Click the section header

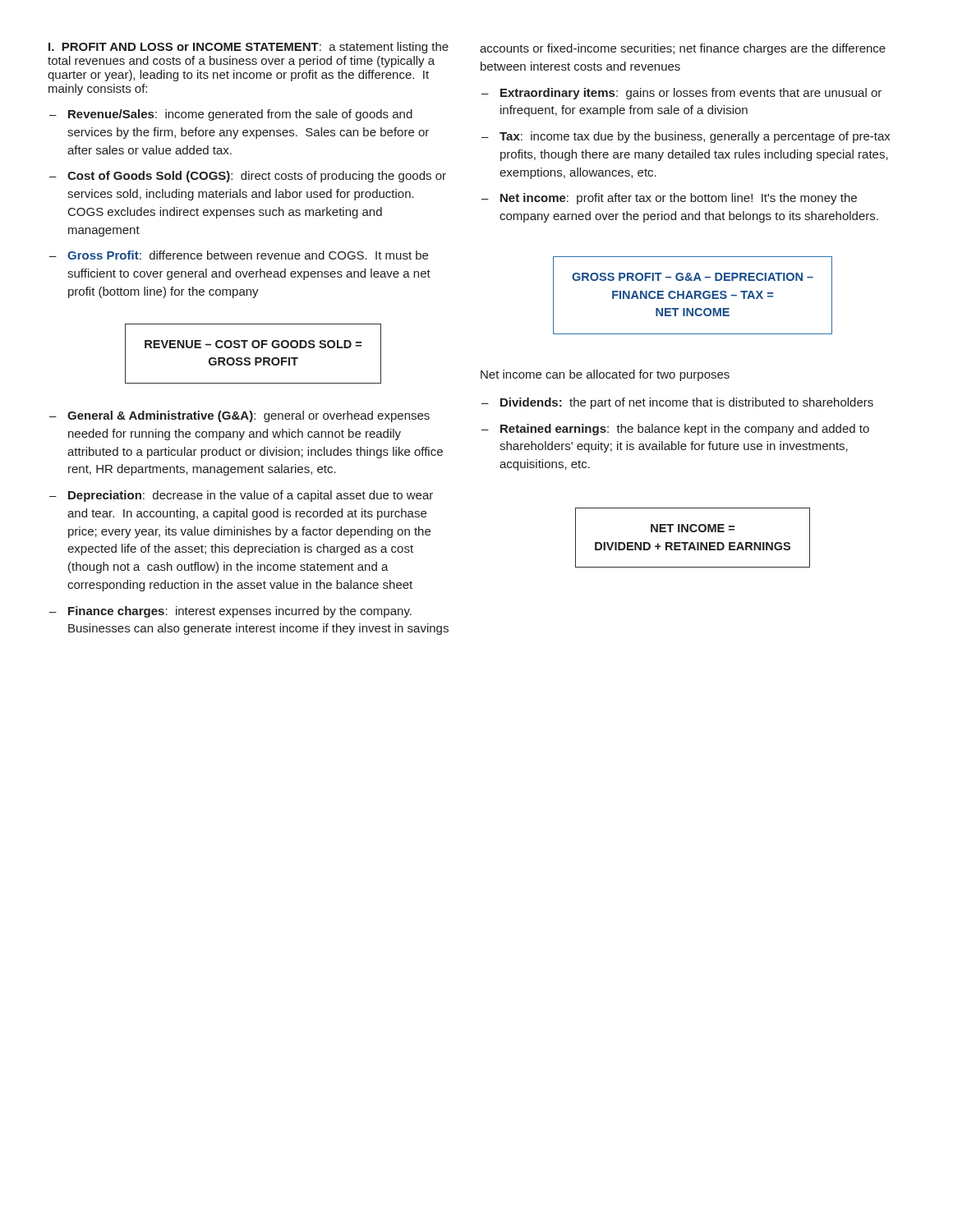coord(183,46)
